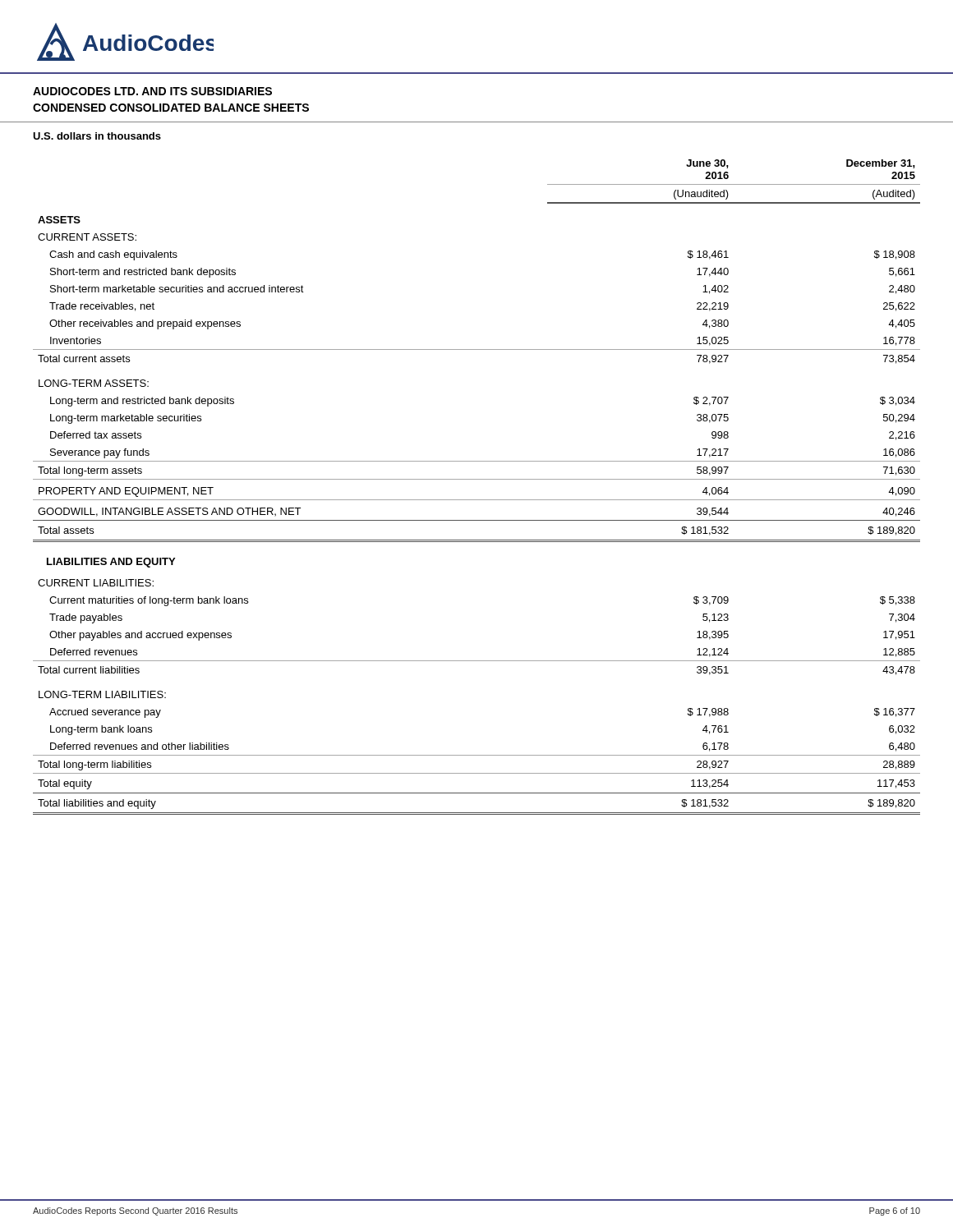Screen dimensions: 1232x953
Task: Click on the logo
Action: (123, 44)
